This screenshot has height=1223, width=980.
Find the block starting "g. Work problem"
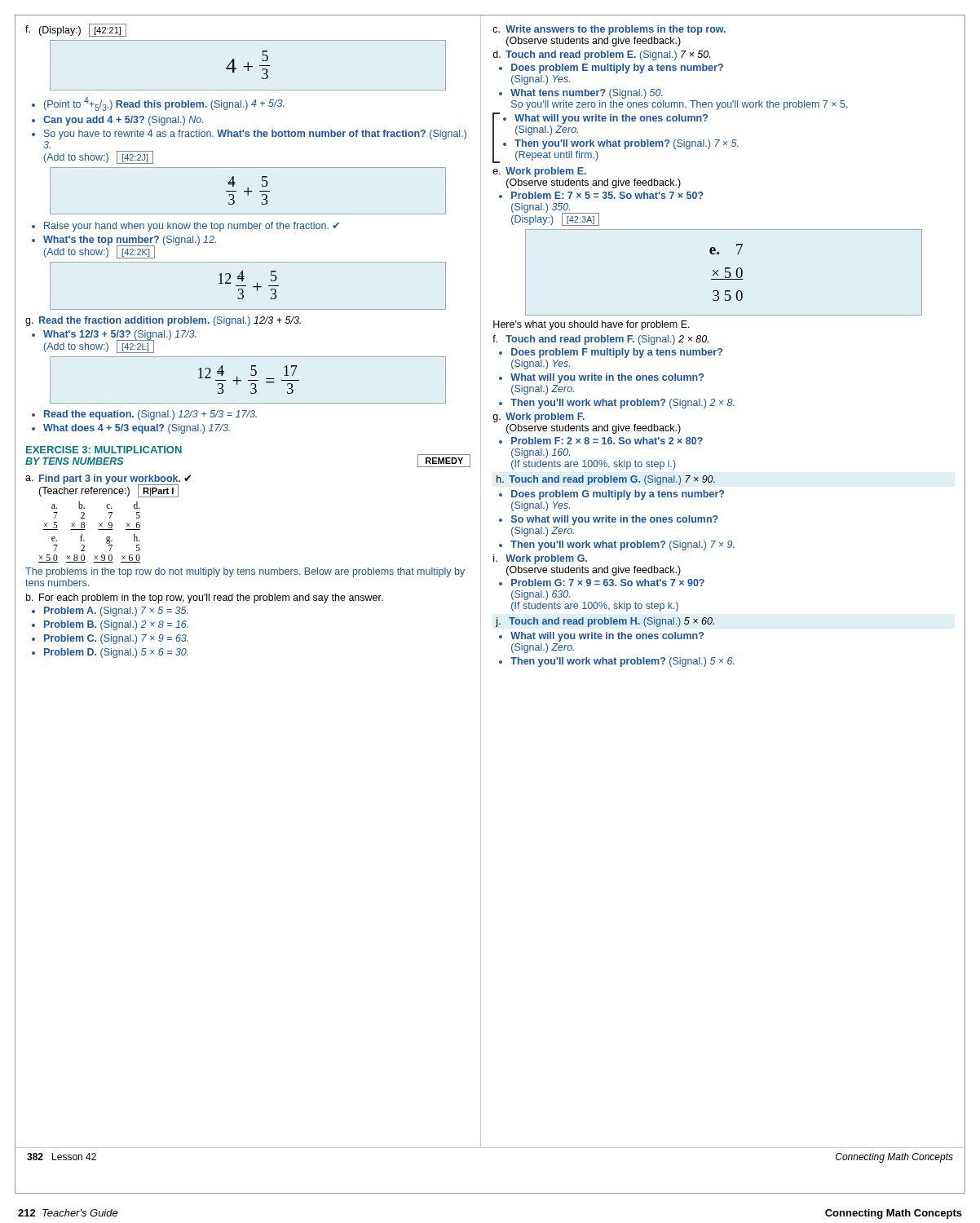click(587, 422)
